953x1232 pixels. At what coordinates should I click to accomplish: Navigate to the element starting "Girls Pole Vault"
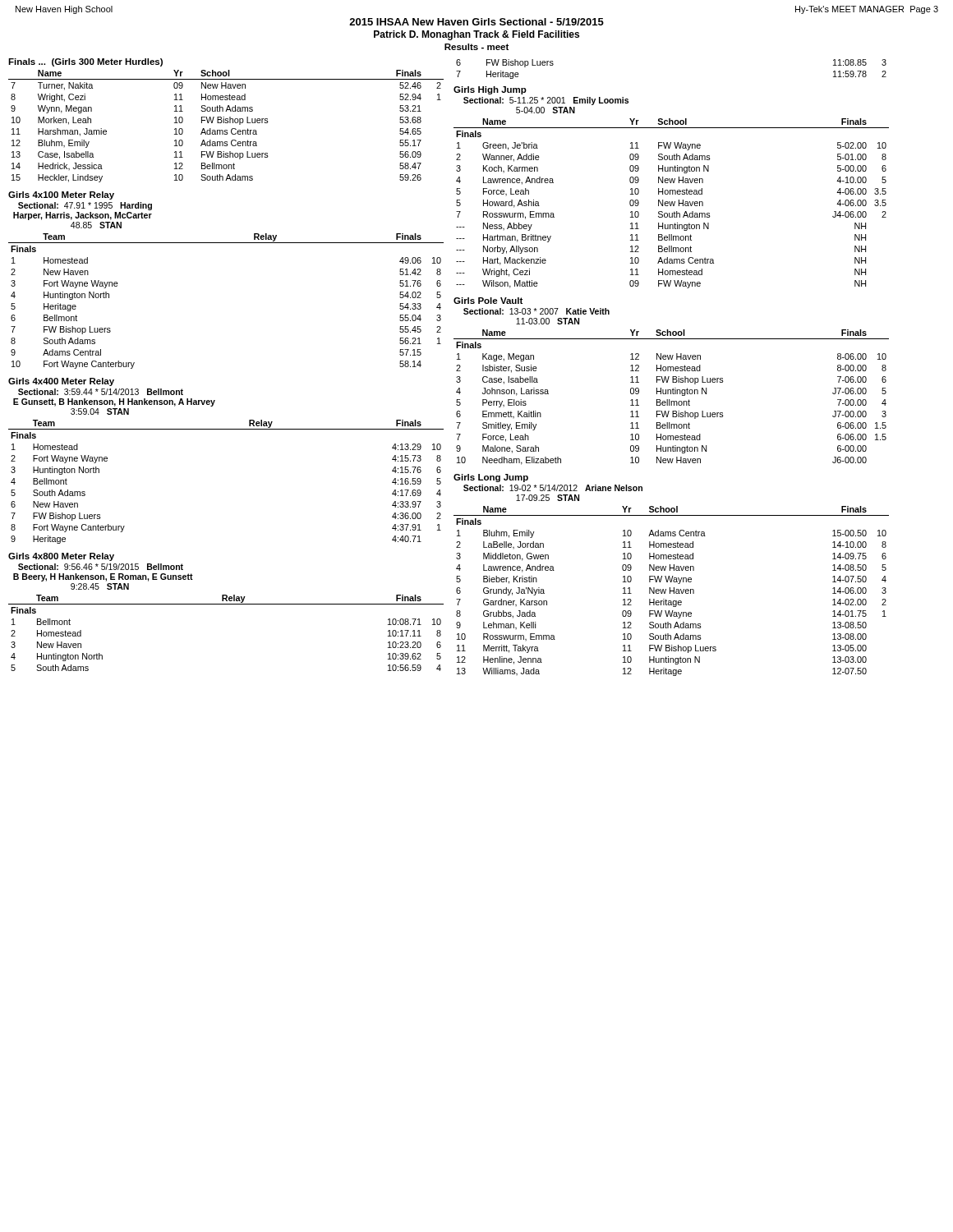488,301
